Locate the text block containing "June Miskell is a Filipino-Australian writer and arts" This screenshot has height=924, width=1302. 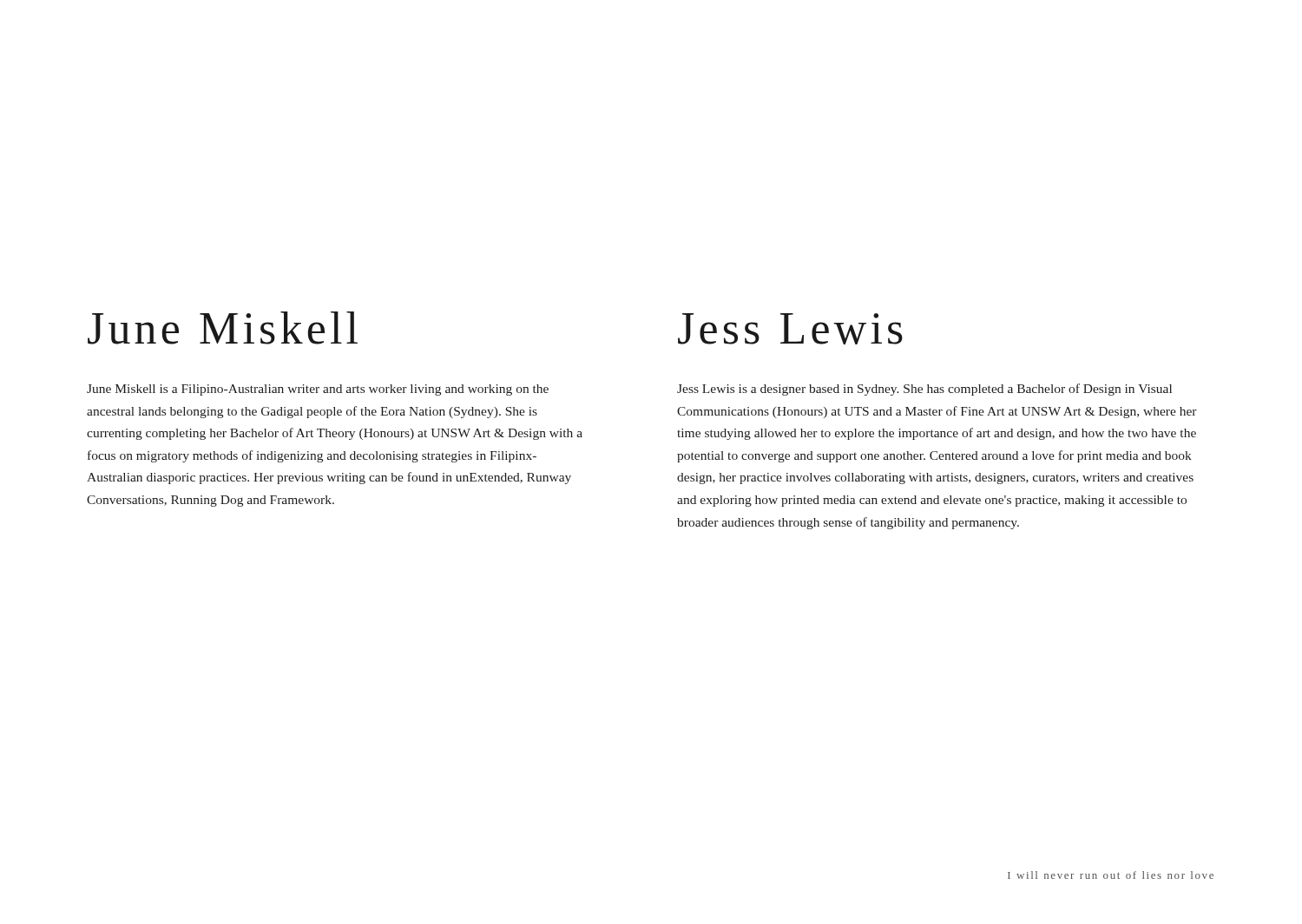(339, 444)
